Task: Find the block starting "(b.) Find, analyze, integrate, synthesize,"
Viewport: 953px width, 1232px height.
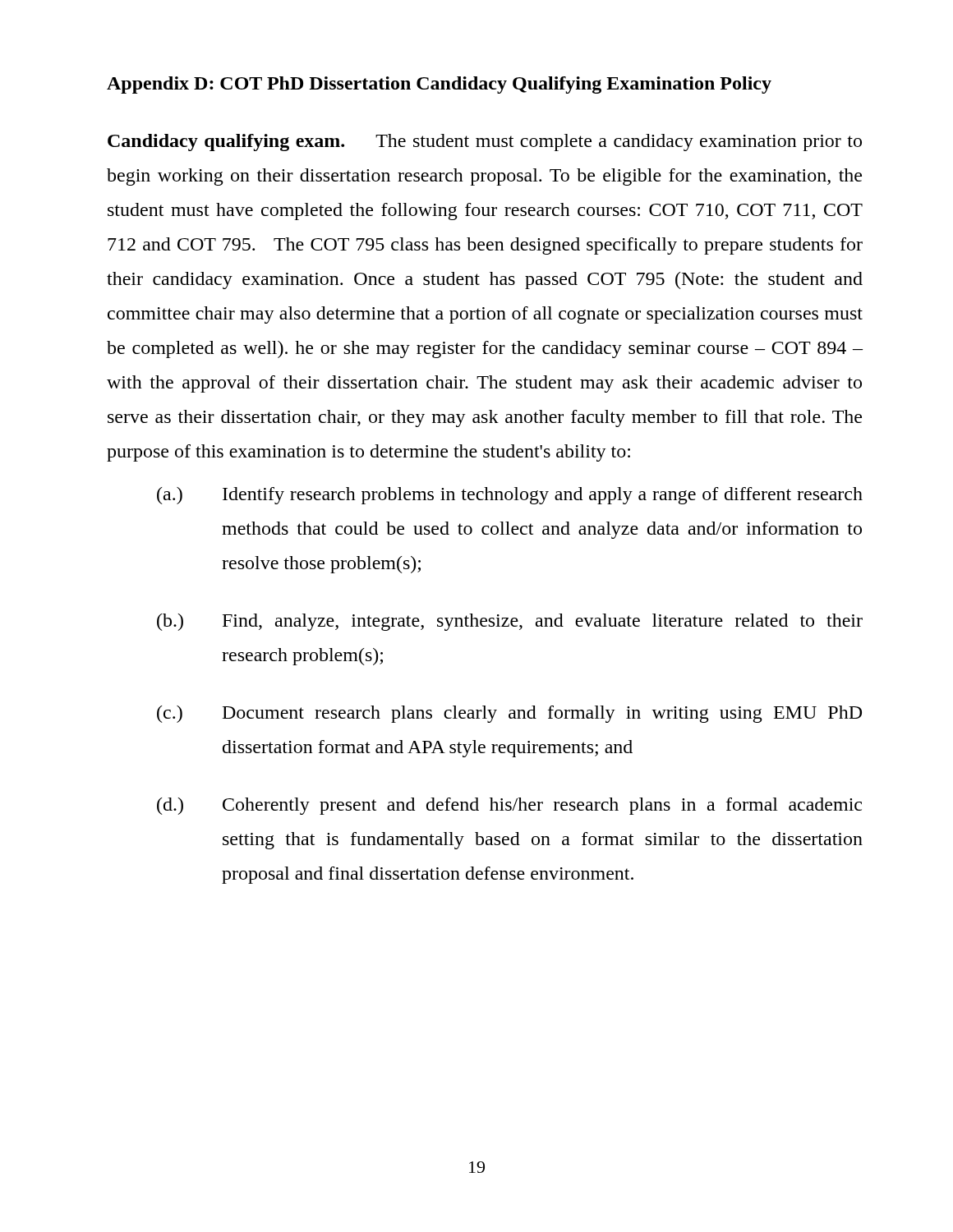Action: [509, 637]
